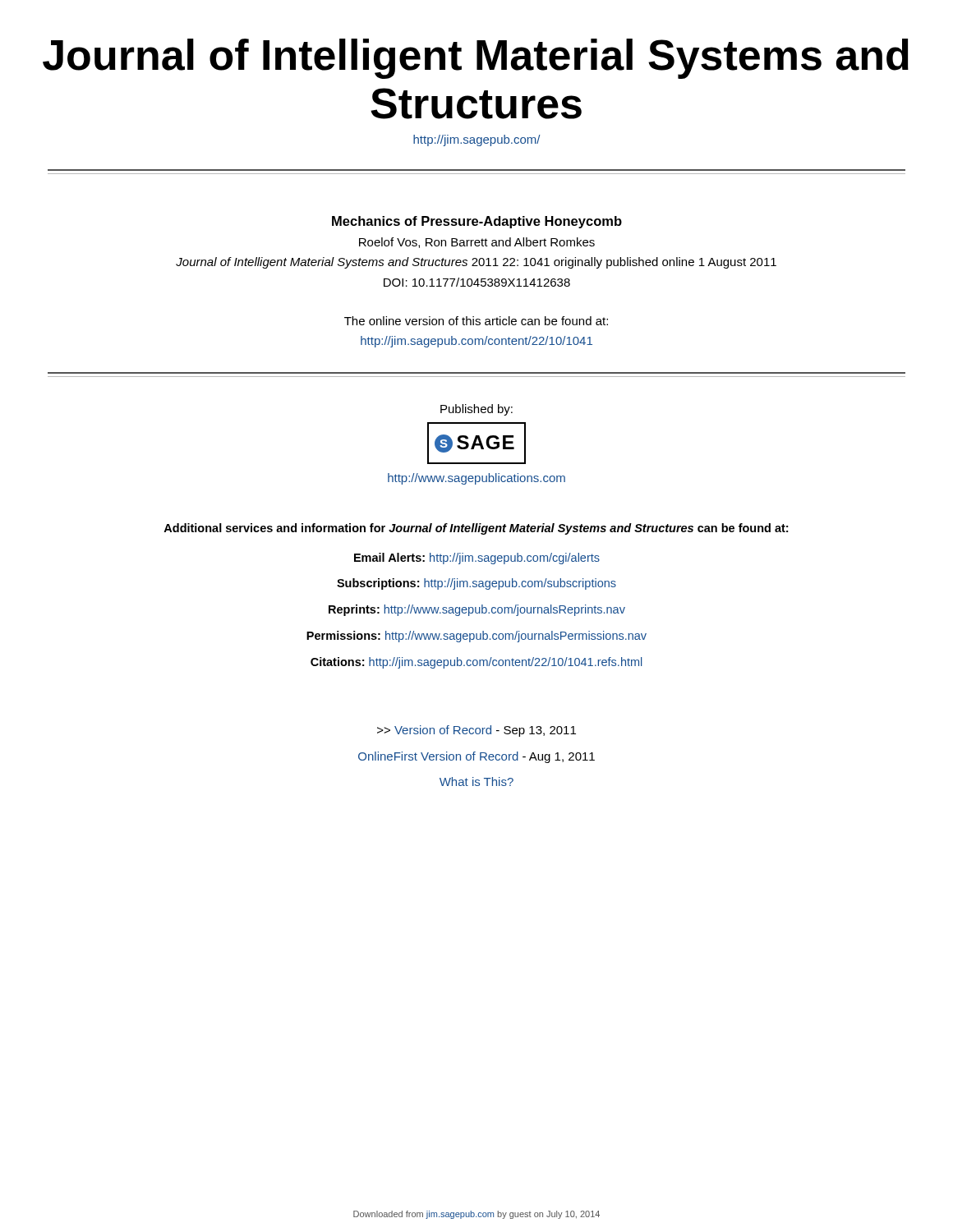Click on the text starting "Journal of Intelligent Material Systems and Structures"
Viewport: 953px width, 1232px height.
pos(476,88)
